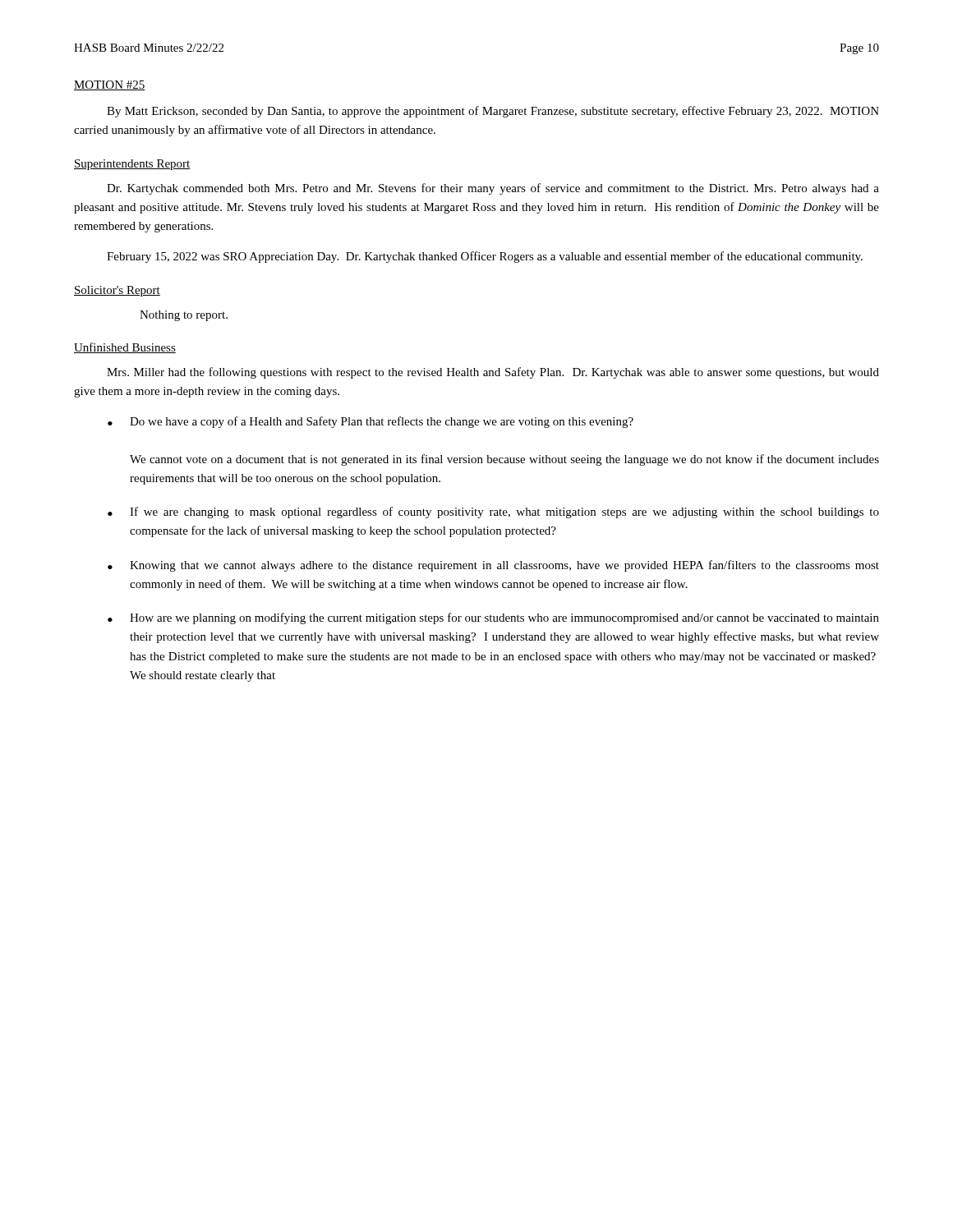This screenshot has width=953, height=1232.
Task: Point to the passage starting "• Knowing that"
Action: pos(476,575)
